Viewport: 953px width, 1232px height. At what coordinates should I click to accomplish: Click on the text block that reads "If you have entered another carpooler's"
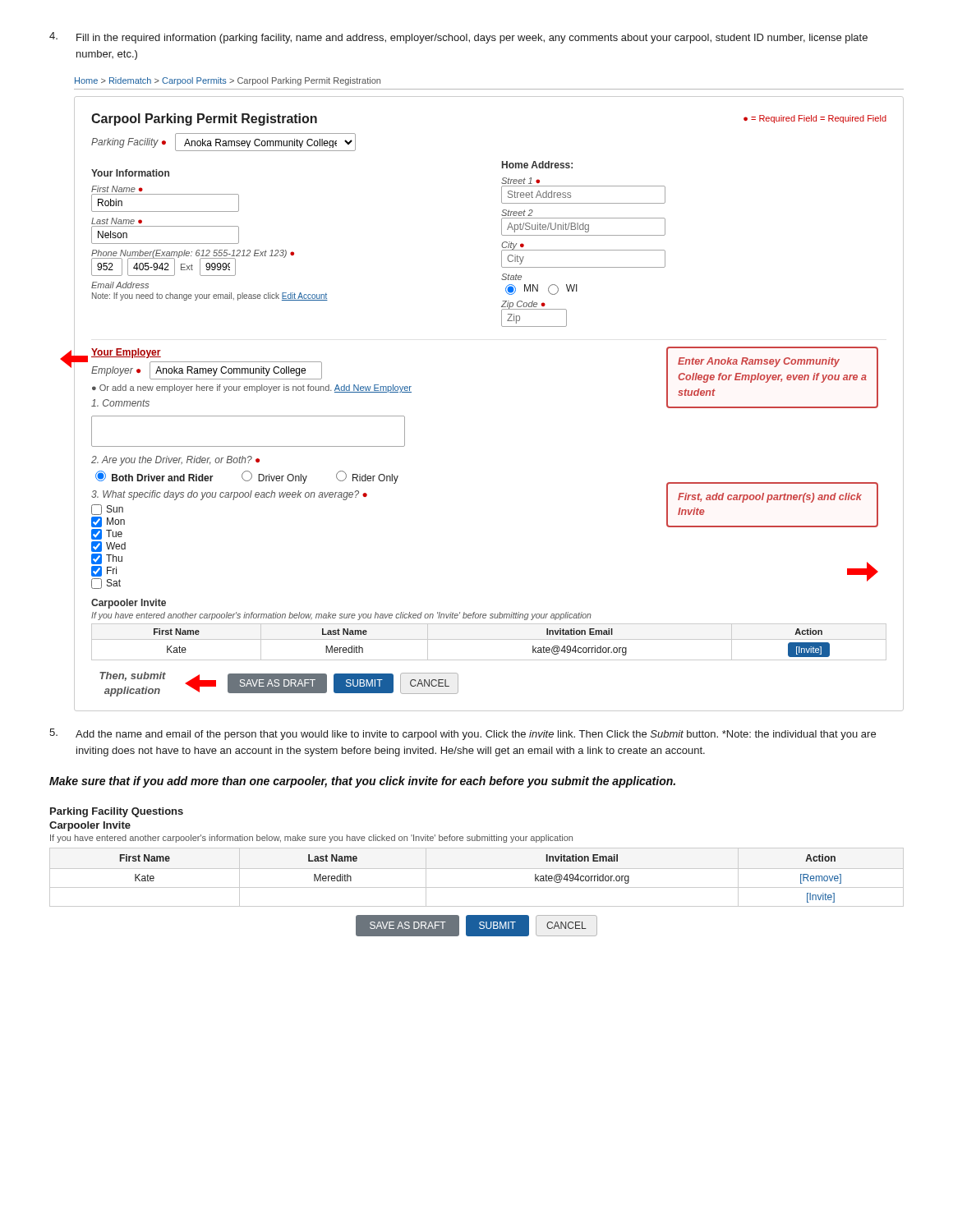[311, 838]
